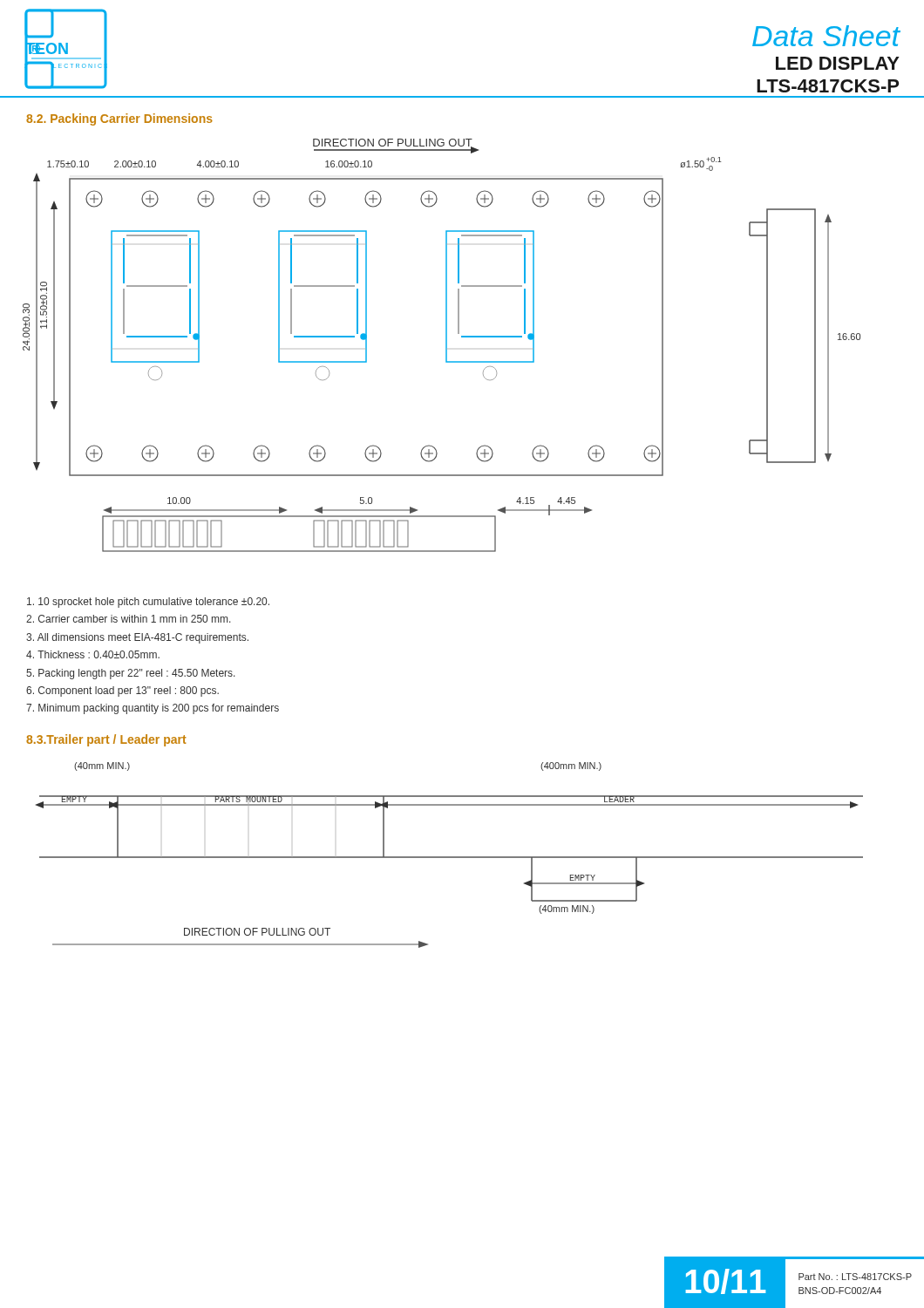Image resolution: width=924 pixels, height=1308 pixels.
Task: Find the list item that reads "10 sprocket hole pitch cumulative tolerance ±0.20."
Action: 148,602
